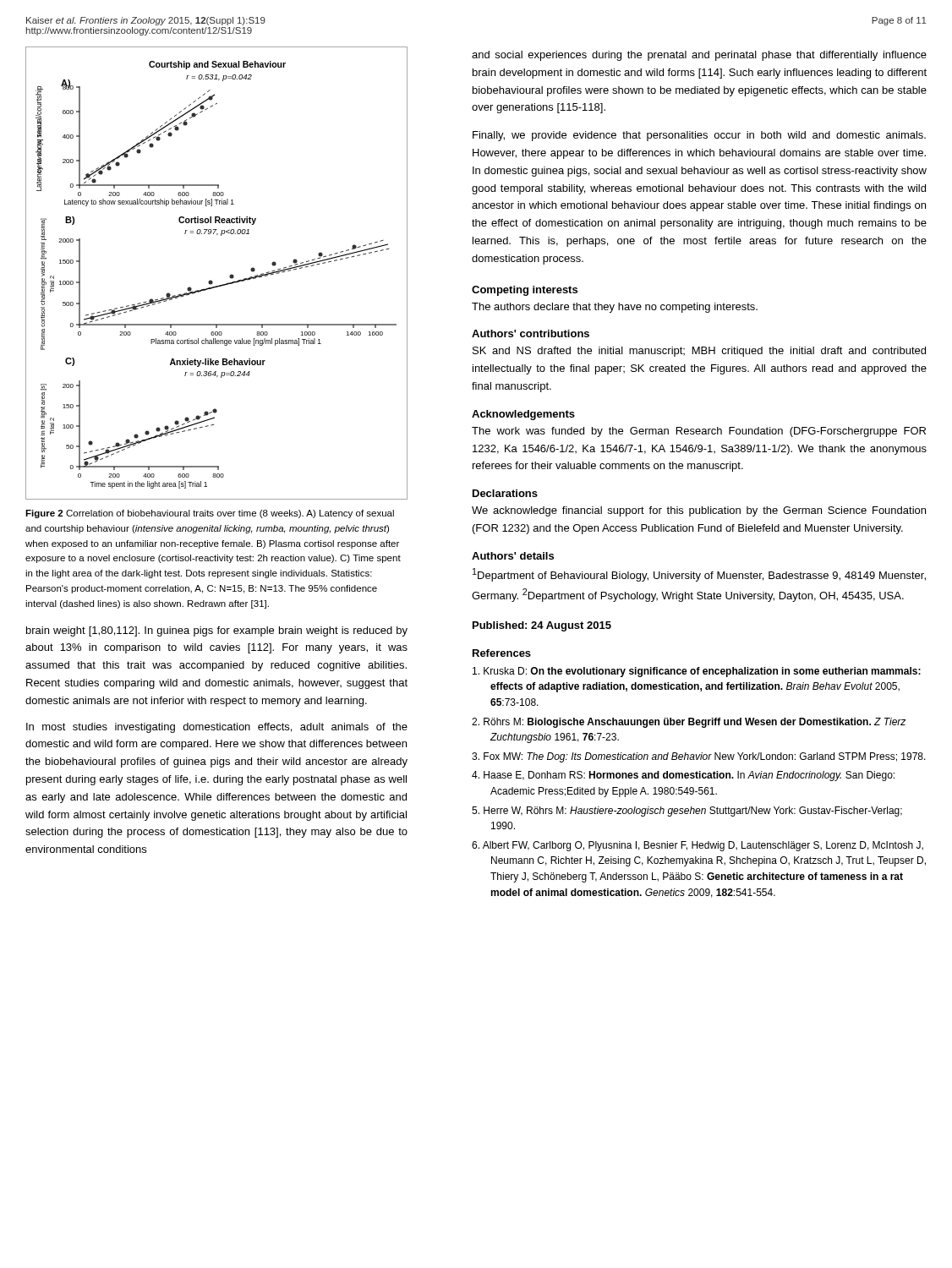Point to the block starting "5. Herre W, Röhrs M: Haustiere-zoologisch gesehen Stuttgart/New"

coord(687,818)
